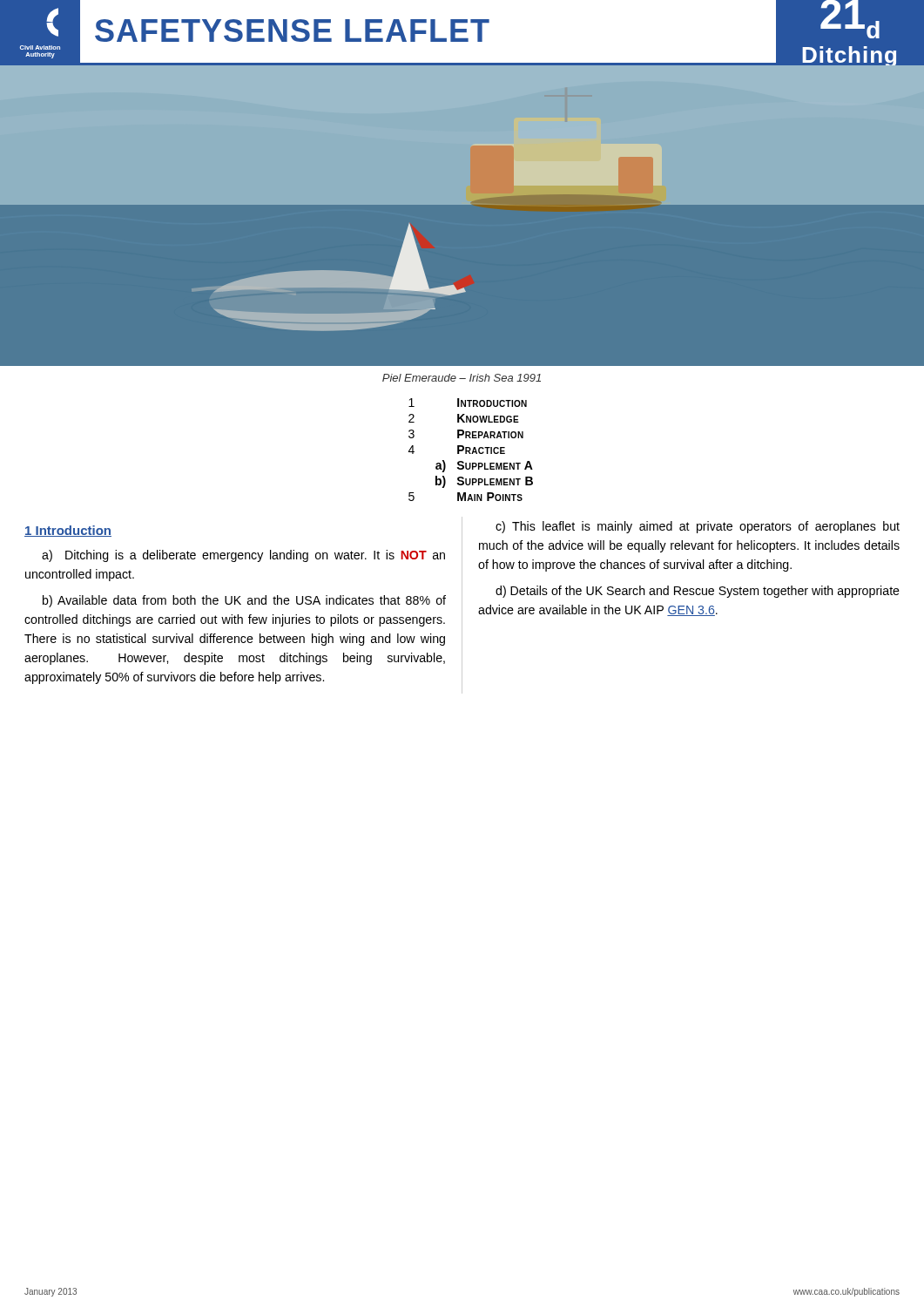Screen dimensions: 1307x924
Task: Click the caption that begins "Piel Emeraude –"
Action: 462,378
